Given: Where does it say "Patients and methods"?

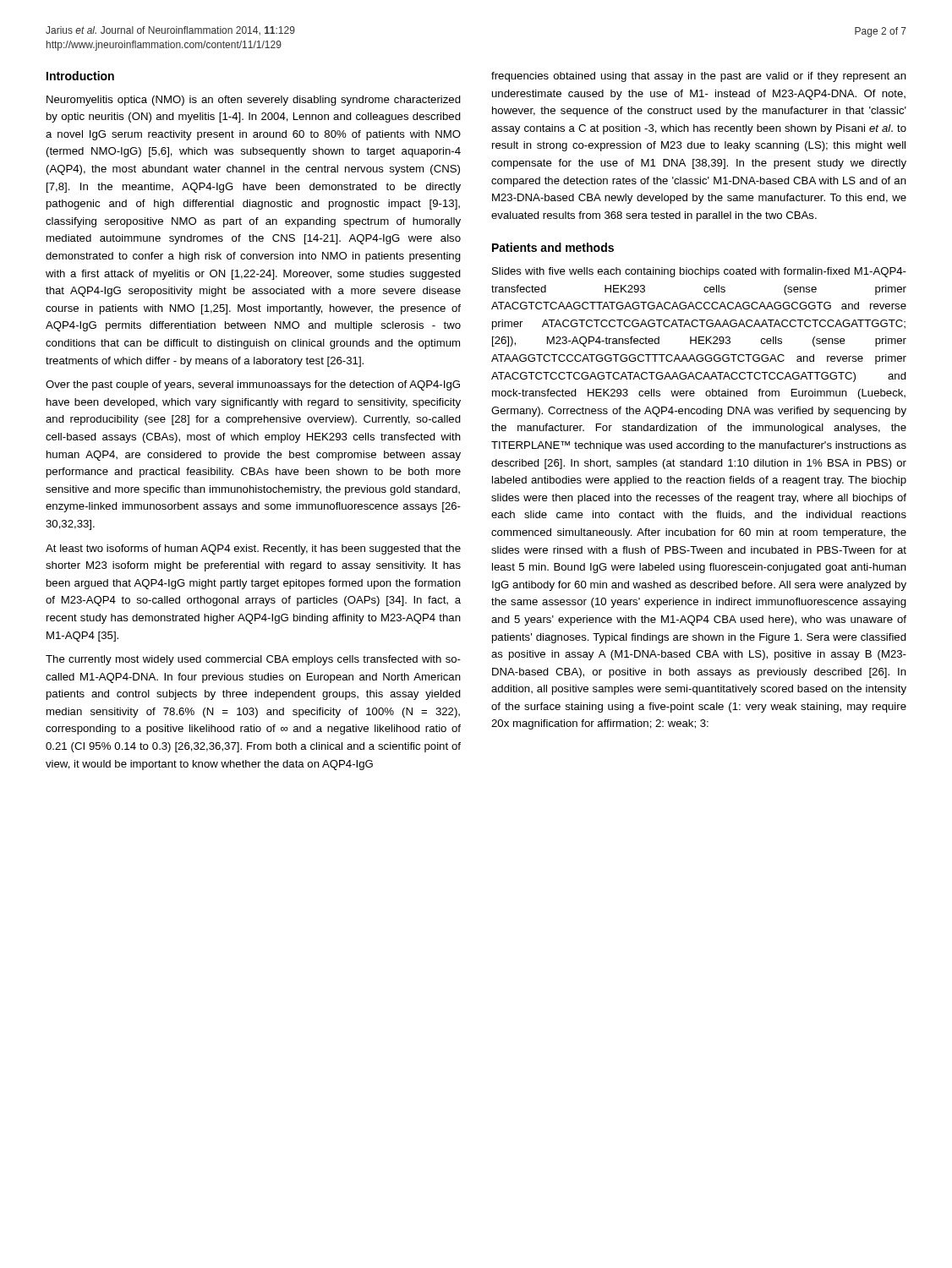Looking at the screenshot, I should tap(553, 248).
